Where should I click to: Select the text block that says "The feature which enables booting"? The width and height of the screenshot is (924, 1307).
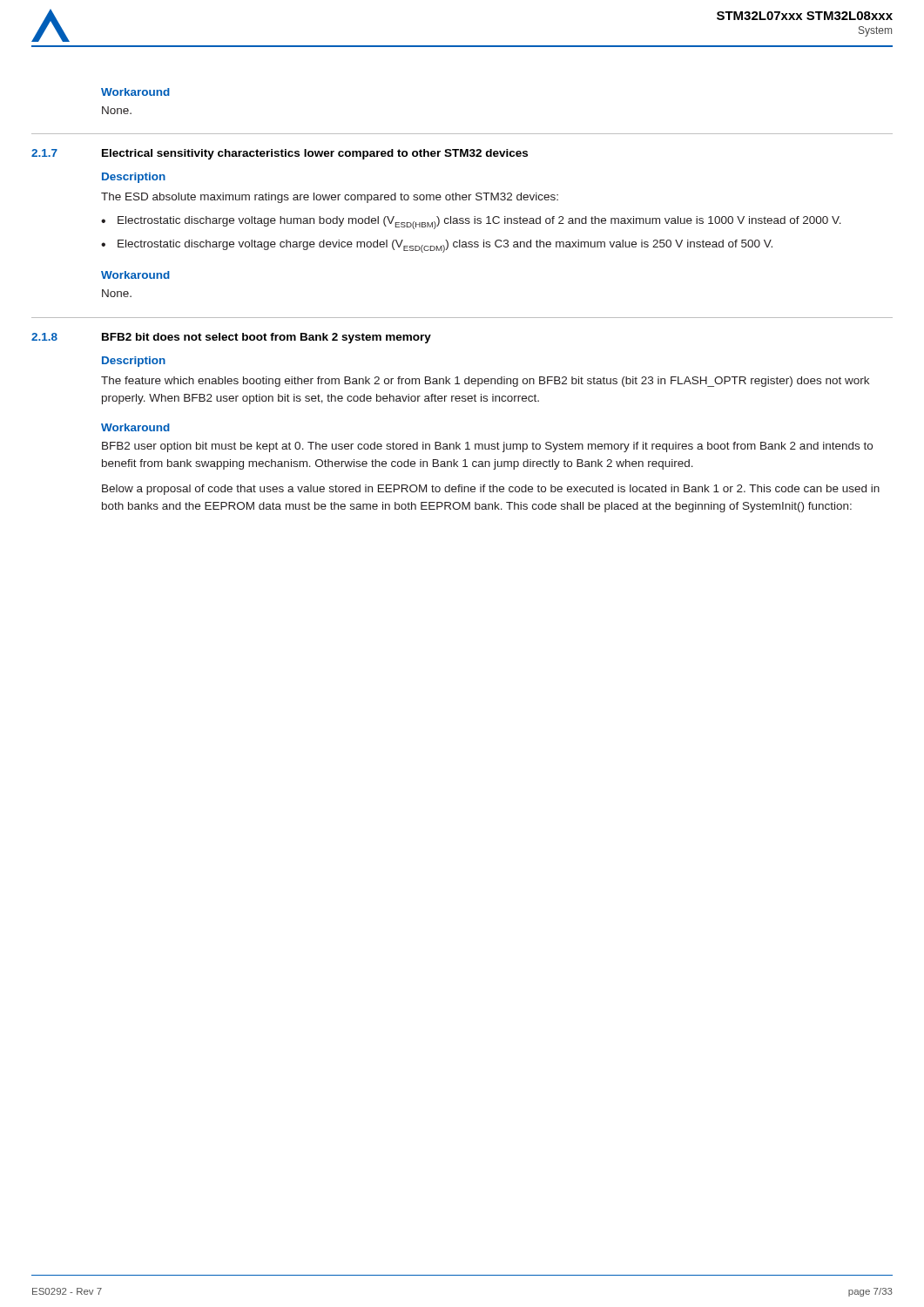coord(485,389)
